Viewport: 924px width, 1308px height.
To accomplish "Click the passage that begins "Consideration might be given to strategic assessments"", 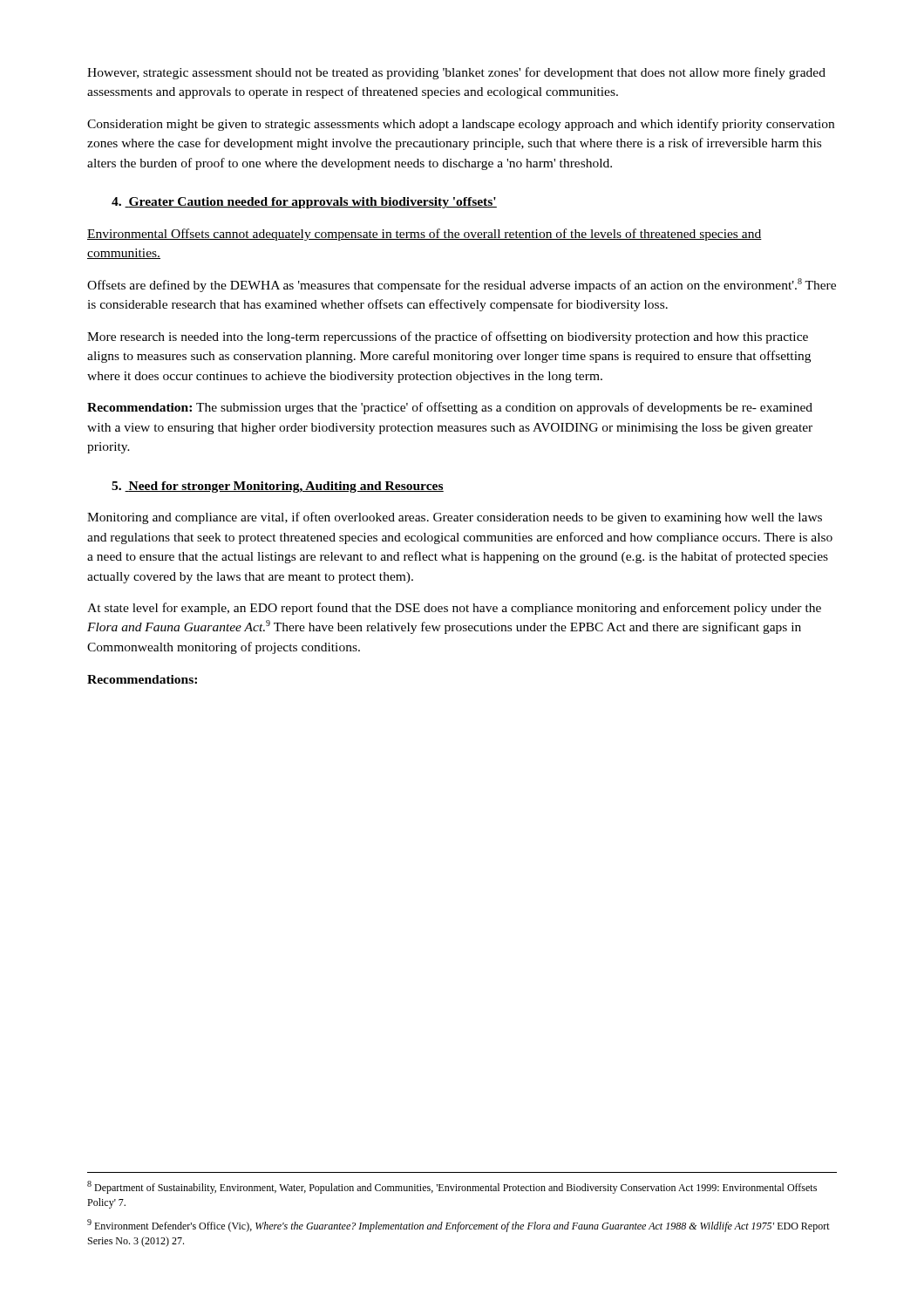I will [x=461, y=143].
